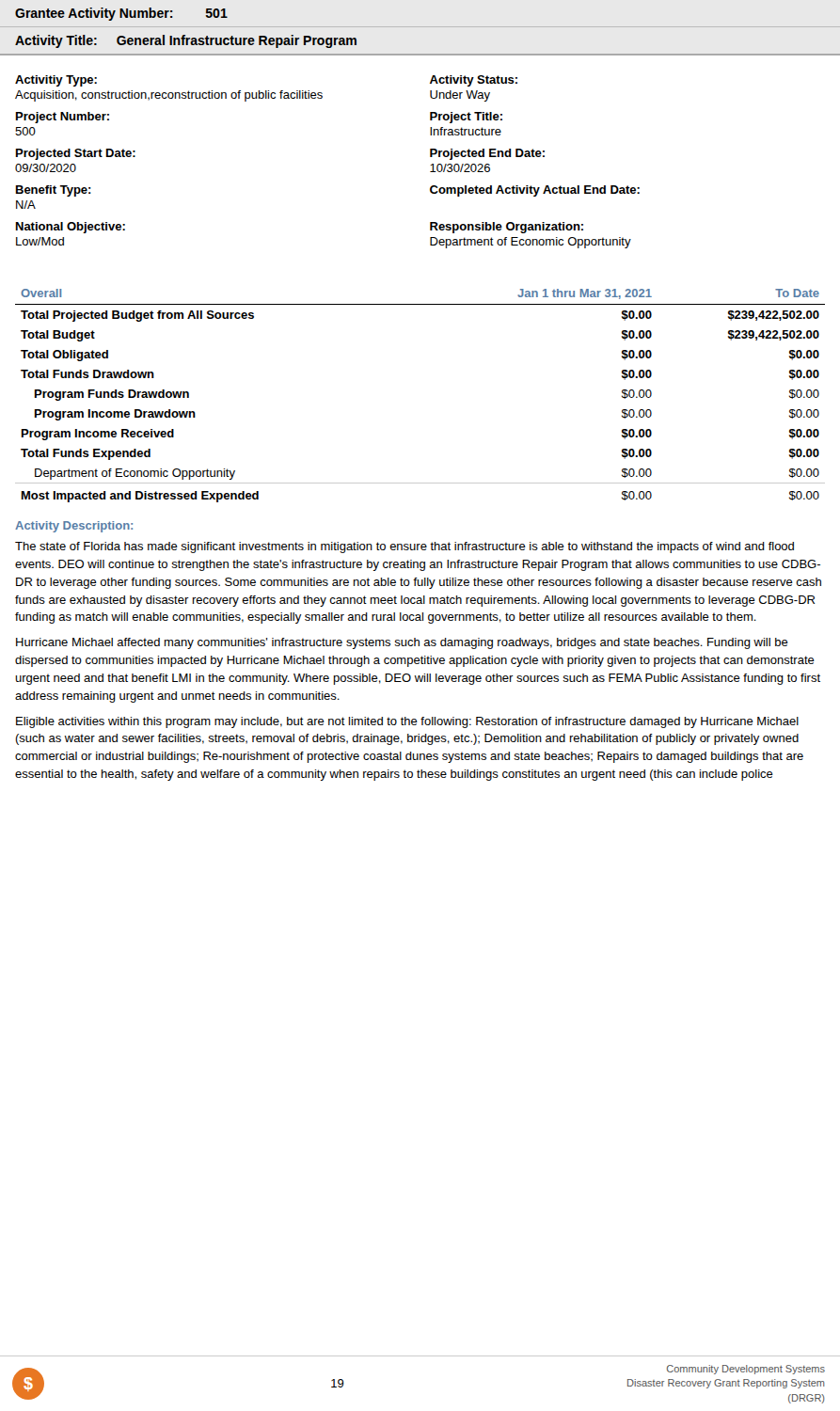The width and height of the screenshot is (840, 1411).
Task: Find the block starting "Projected End Date: 10/30/2026"
Action: [x=487, y=154]
